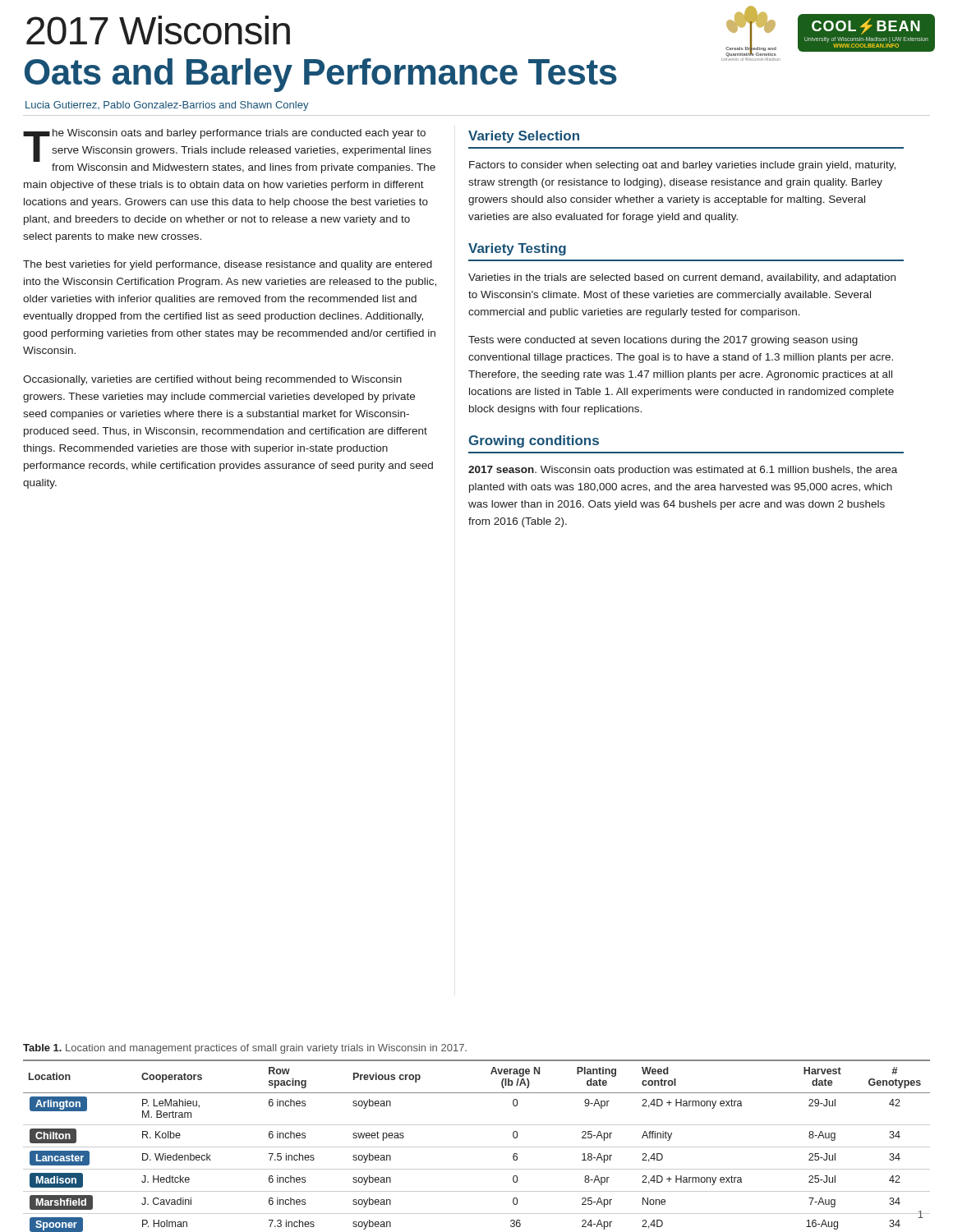
Task: Select the region starting "Variety Selection"
Action: [x=524, y=136]
